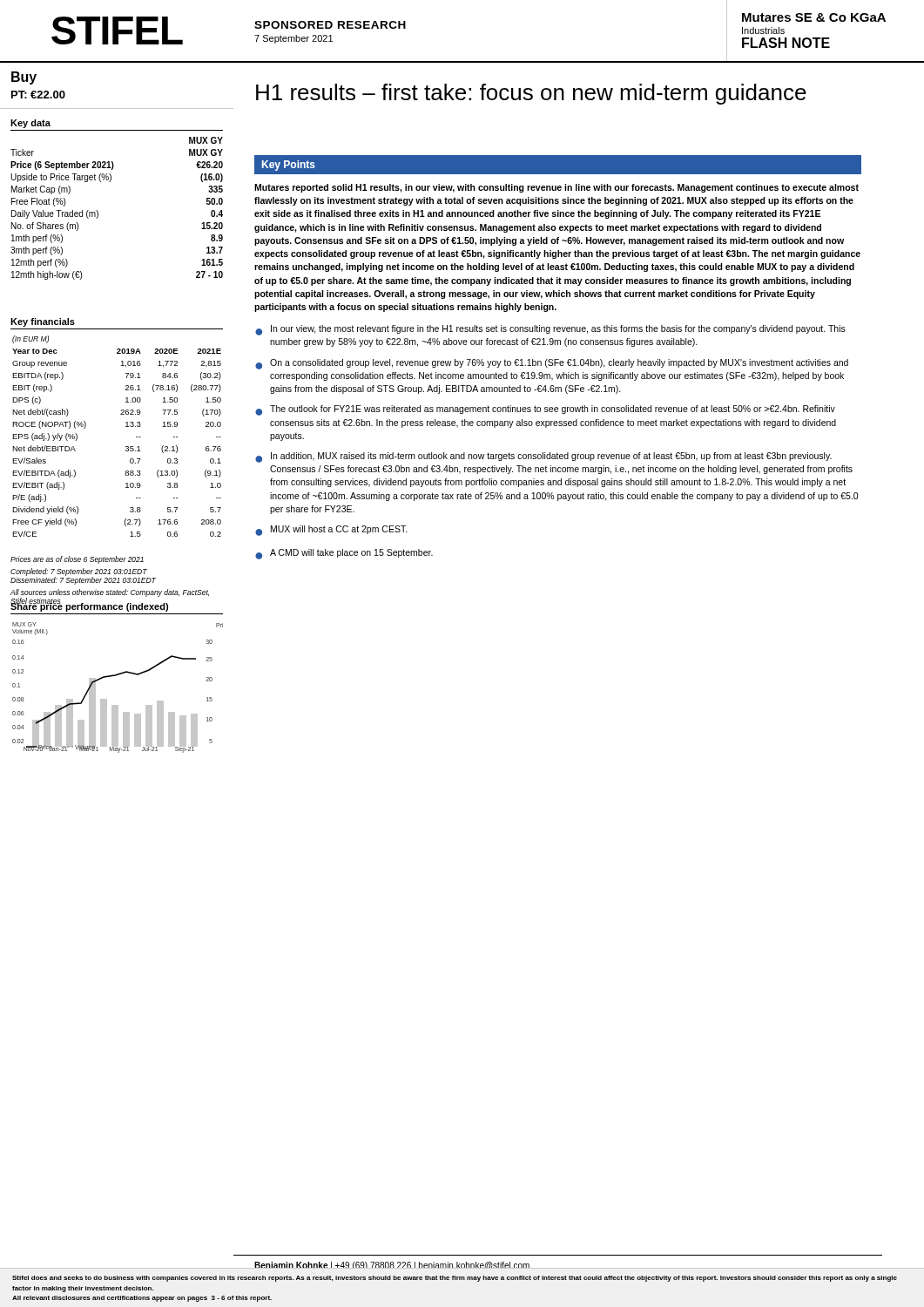Point to the block starting "Prices are as of close 6"
This screenshot has height=1307, width=924.
pos(117,580)
